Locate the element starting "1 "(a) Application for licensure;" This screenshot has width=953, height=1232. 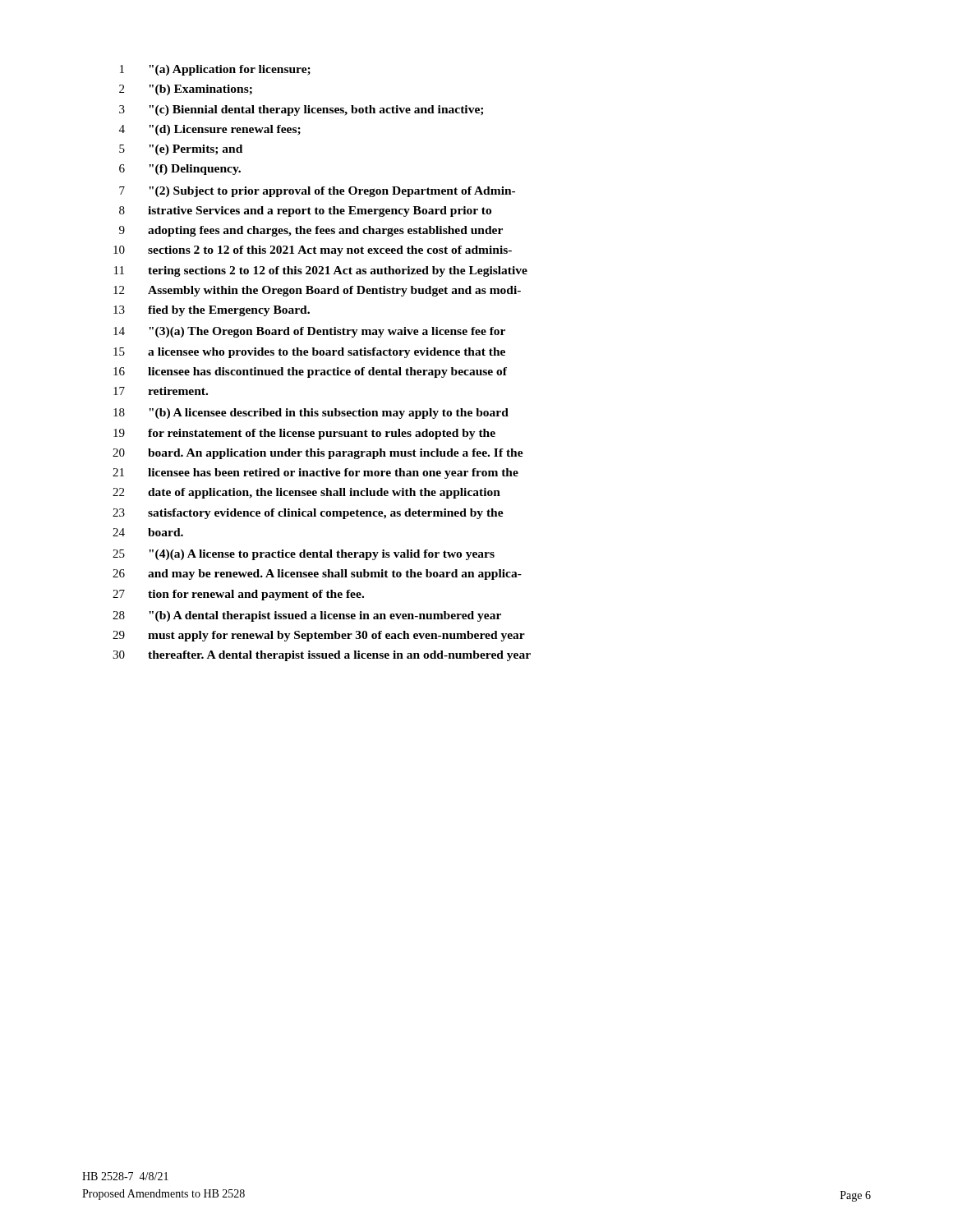click(x=215, y=70)
